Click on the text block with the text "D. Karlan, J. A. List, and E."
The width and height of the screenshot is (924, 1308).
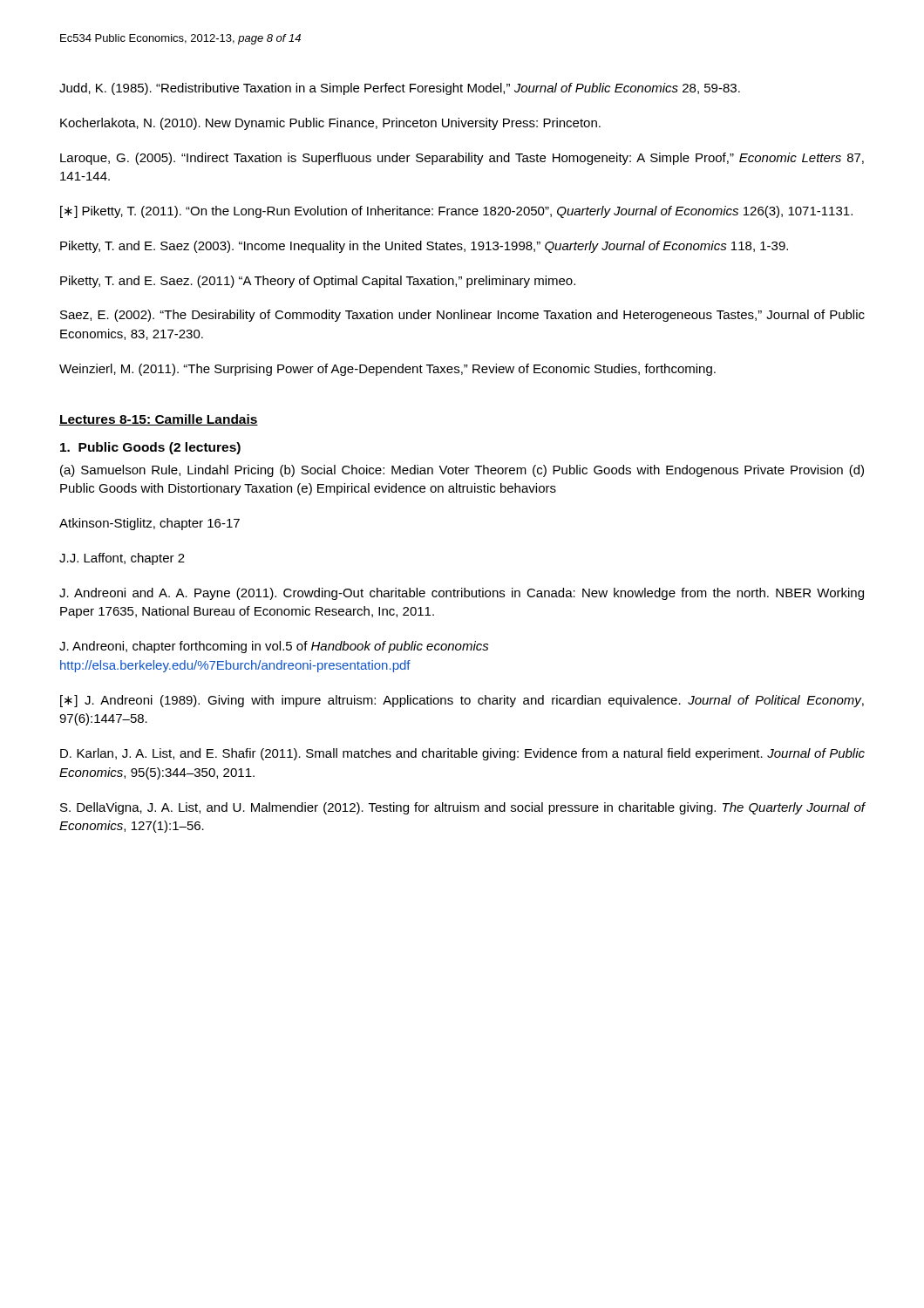click(x=462, y=762)
